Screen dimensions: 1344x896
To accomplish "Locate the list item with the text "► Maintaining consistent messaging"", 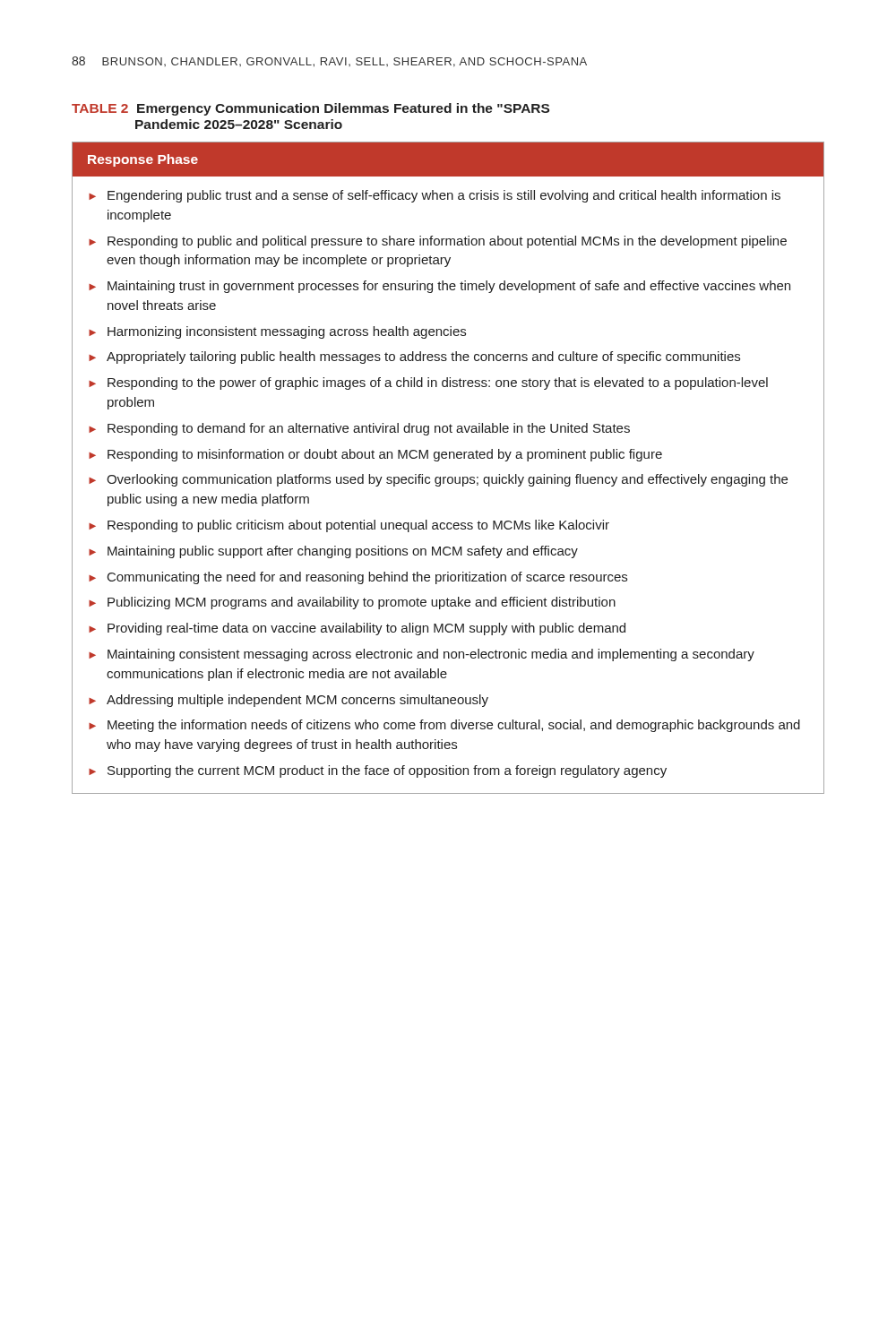I will click(x=448, y=664).
